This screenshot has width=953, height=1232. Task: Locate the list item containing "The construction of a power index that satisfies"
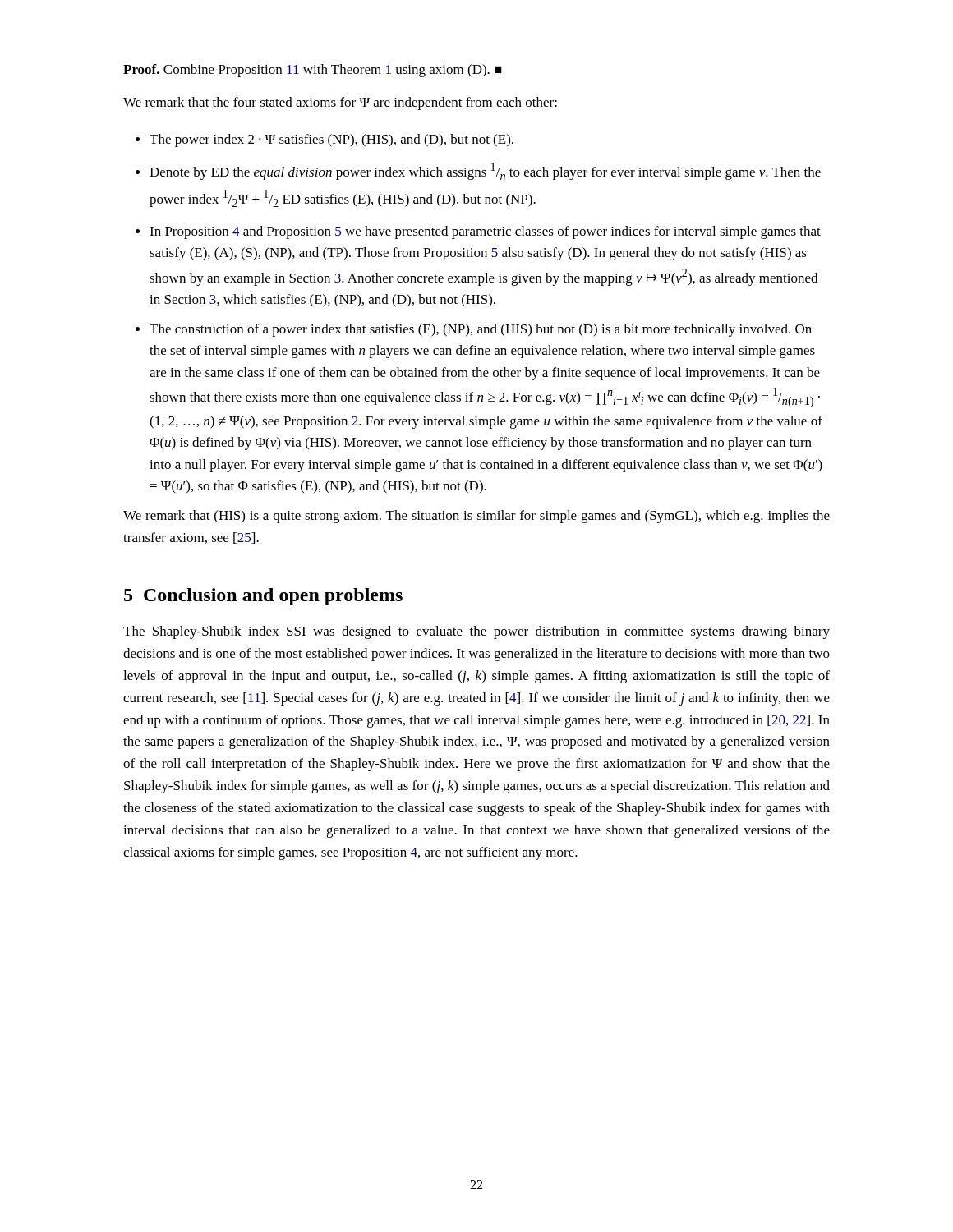486,407
